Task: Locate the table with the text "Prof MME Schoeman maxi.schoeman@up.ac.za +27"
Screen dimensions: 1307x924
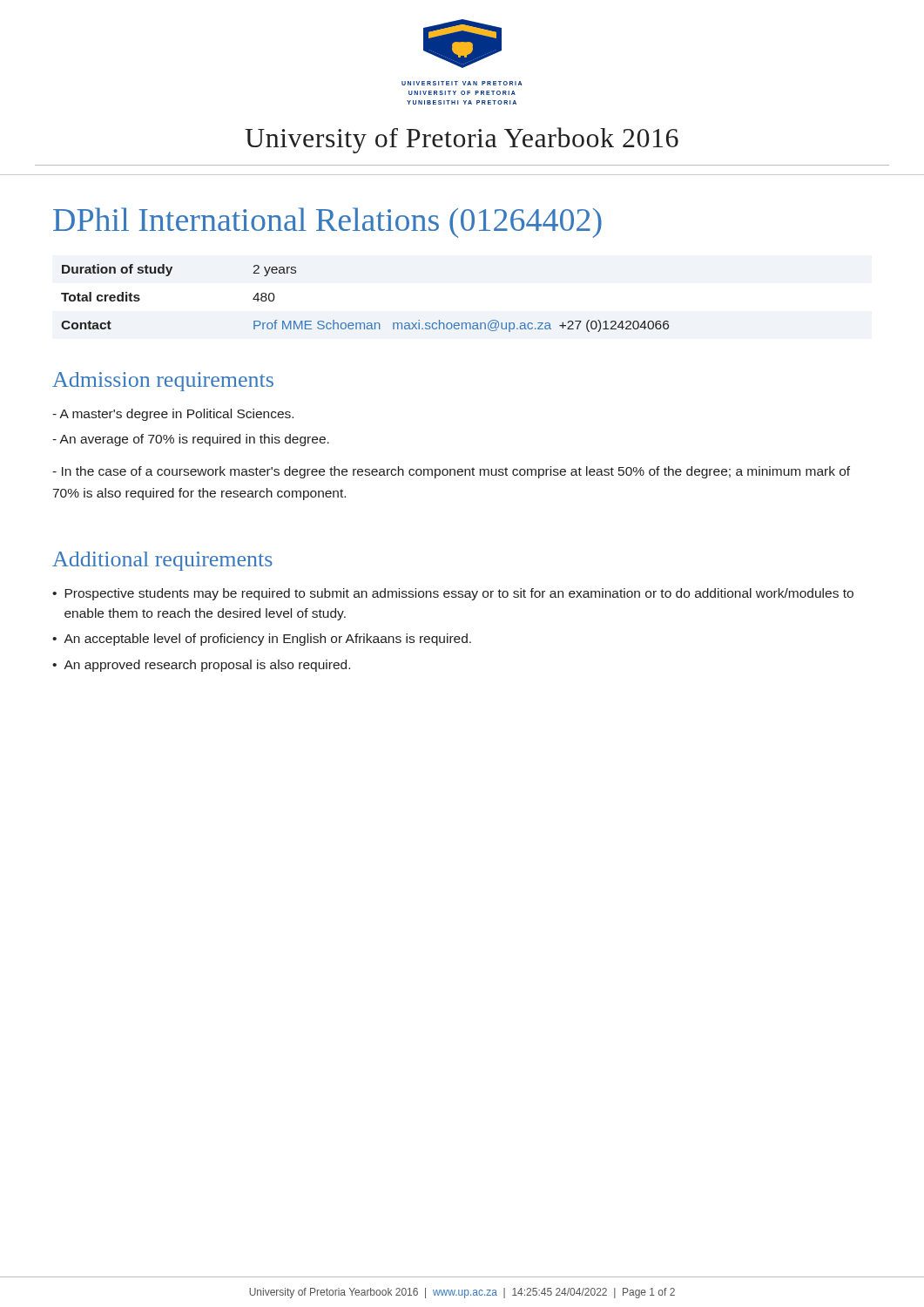Action: pos(462,297)
